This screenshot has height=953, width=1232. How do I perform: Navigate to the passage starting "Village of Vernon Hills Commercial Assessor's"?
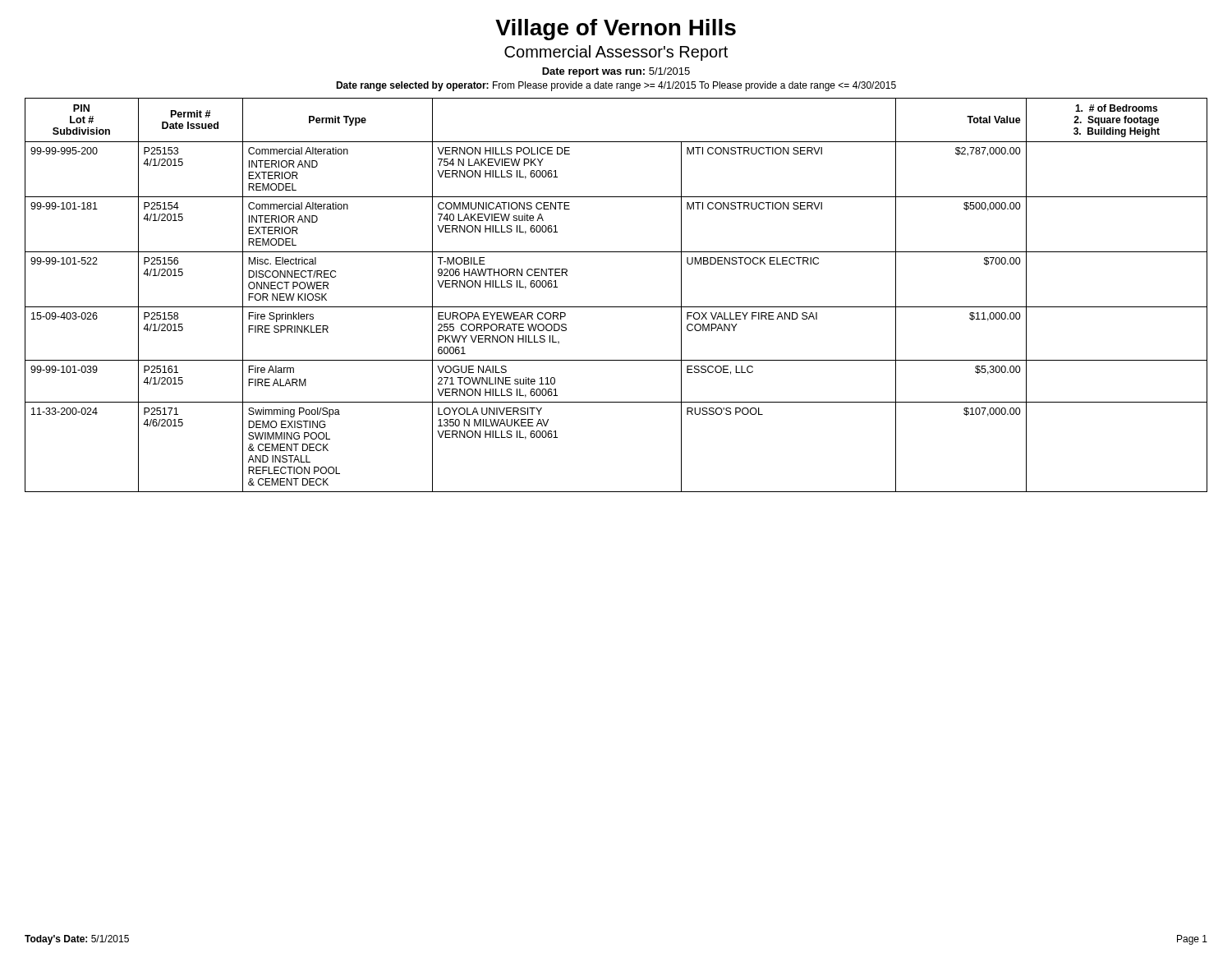pos(616,38)
